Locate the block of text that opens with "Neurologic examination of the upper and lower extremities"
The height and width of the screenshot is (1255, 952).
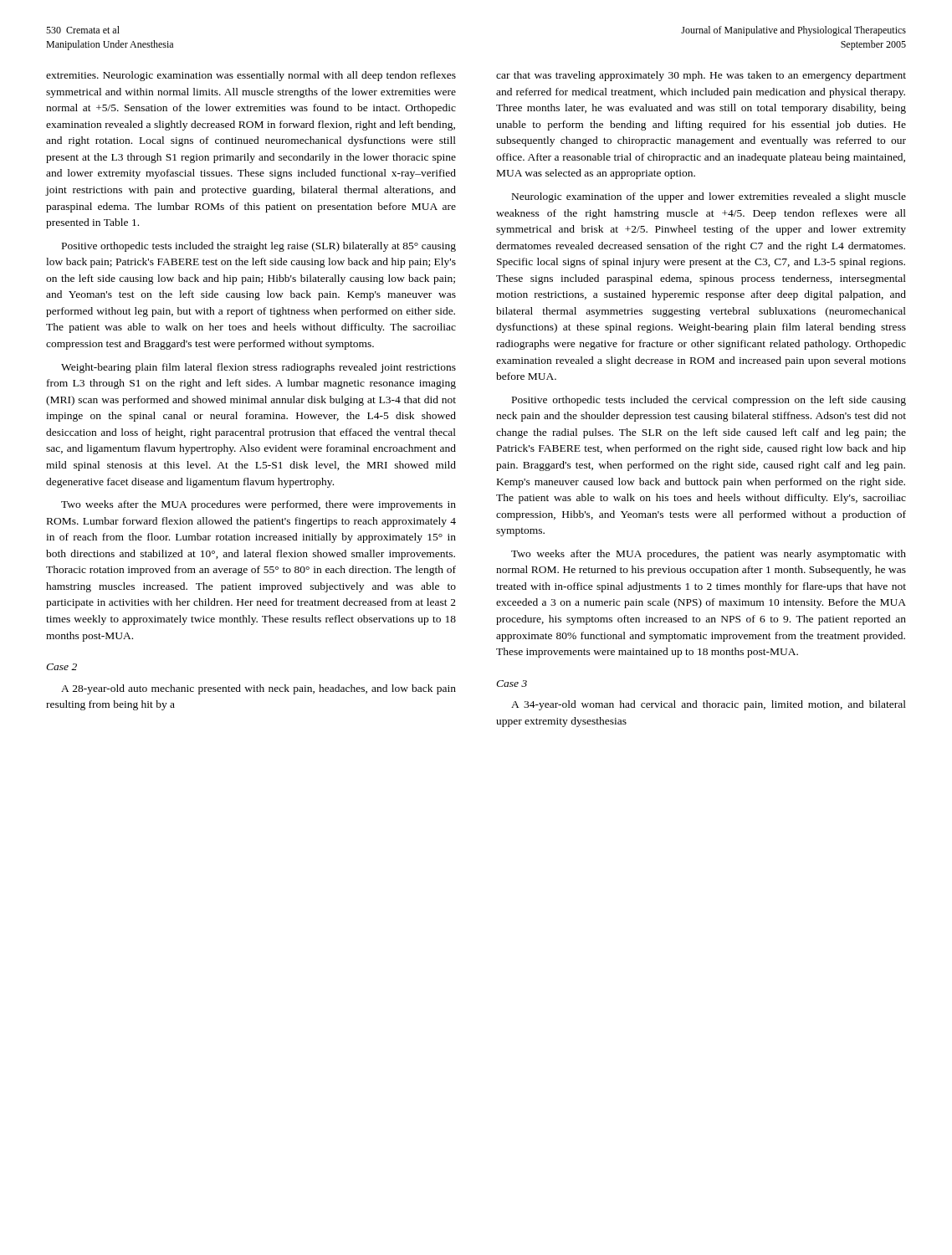[701, 286]
